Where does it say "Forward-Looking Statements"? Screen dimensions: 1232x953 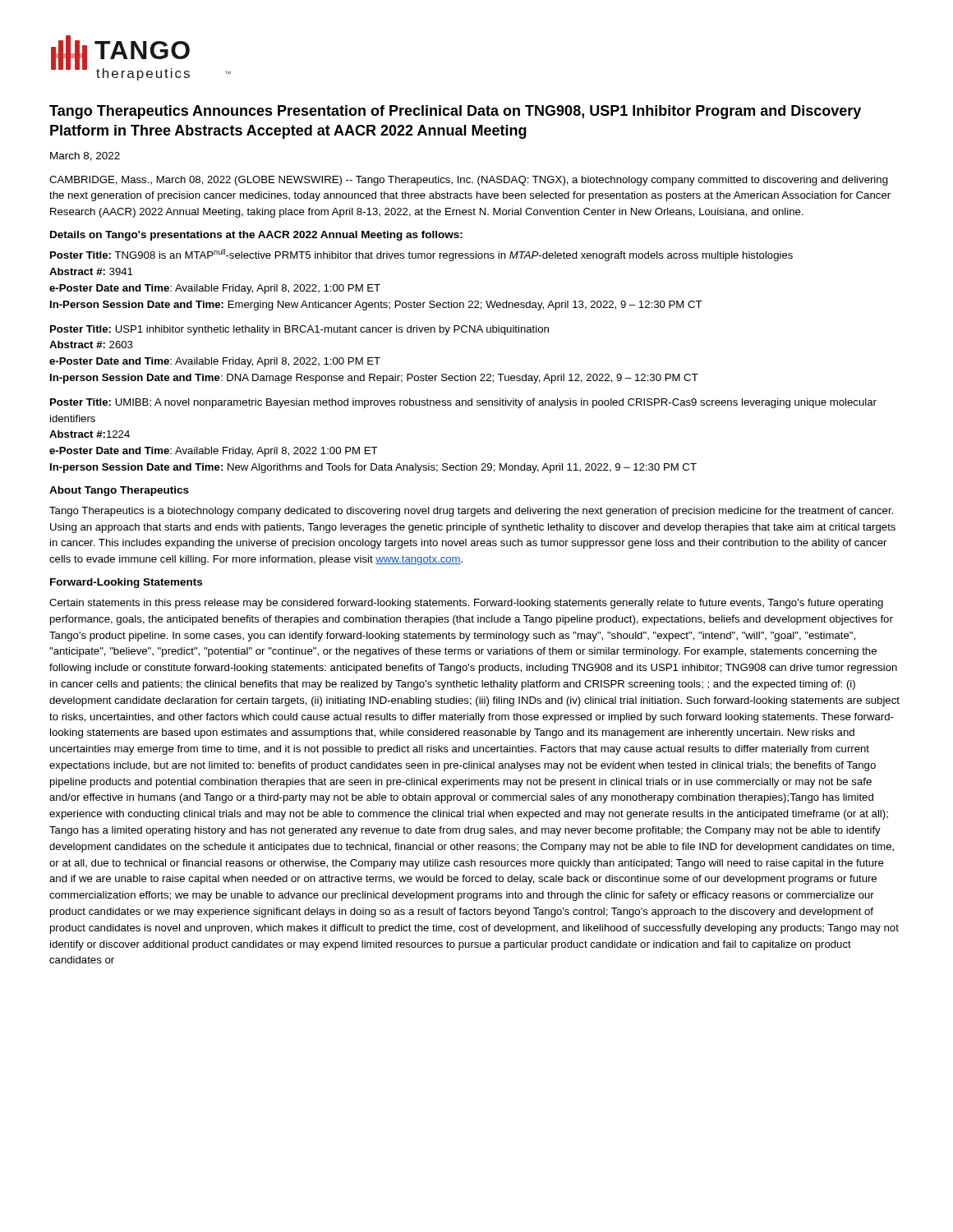pyautogui.click(x=126, y=583)
